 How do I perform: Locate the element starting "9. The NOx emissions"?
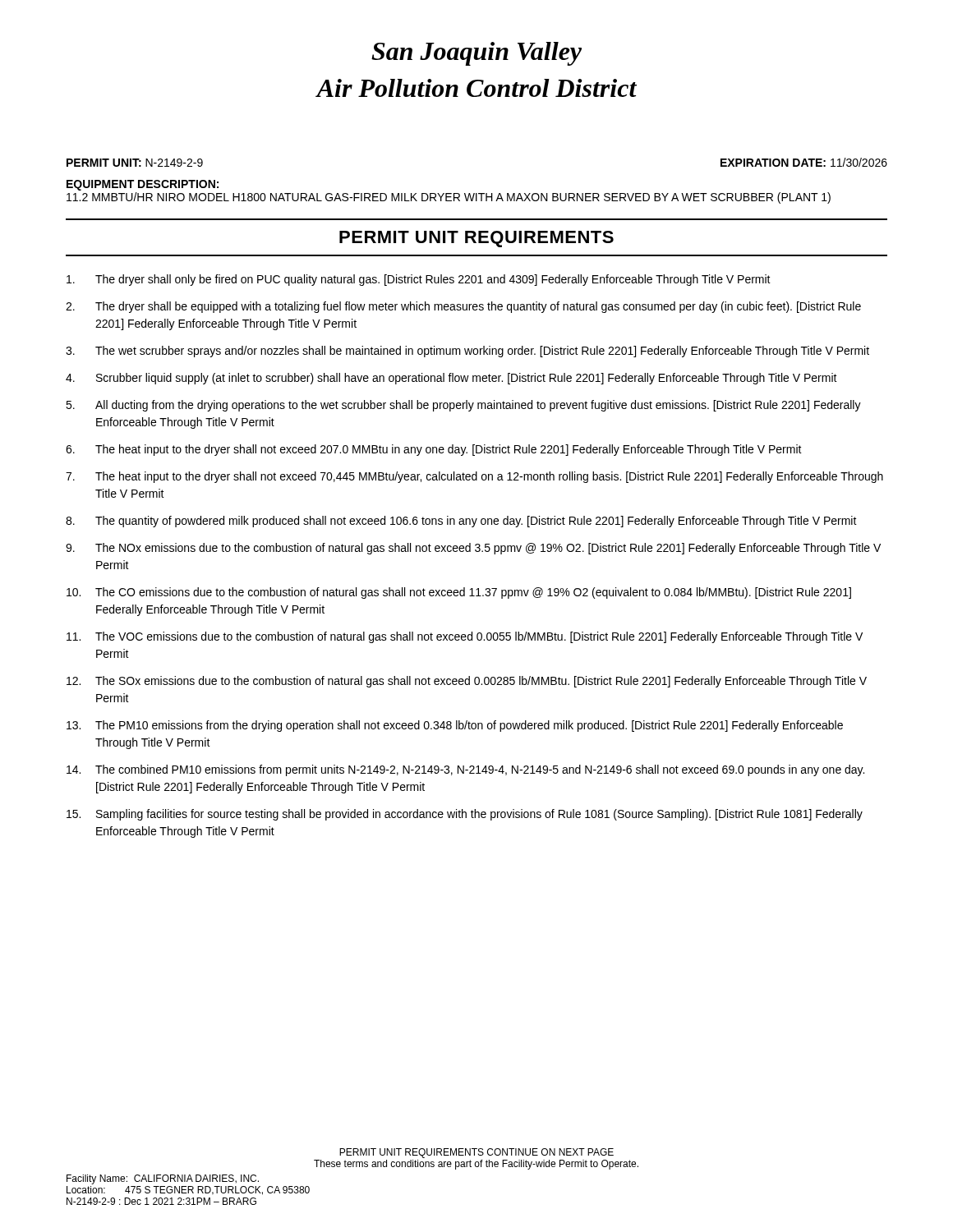[476, 556]
